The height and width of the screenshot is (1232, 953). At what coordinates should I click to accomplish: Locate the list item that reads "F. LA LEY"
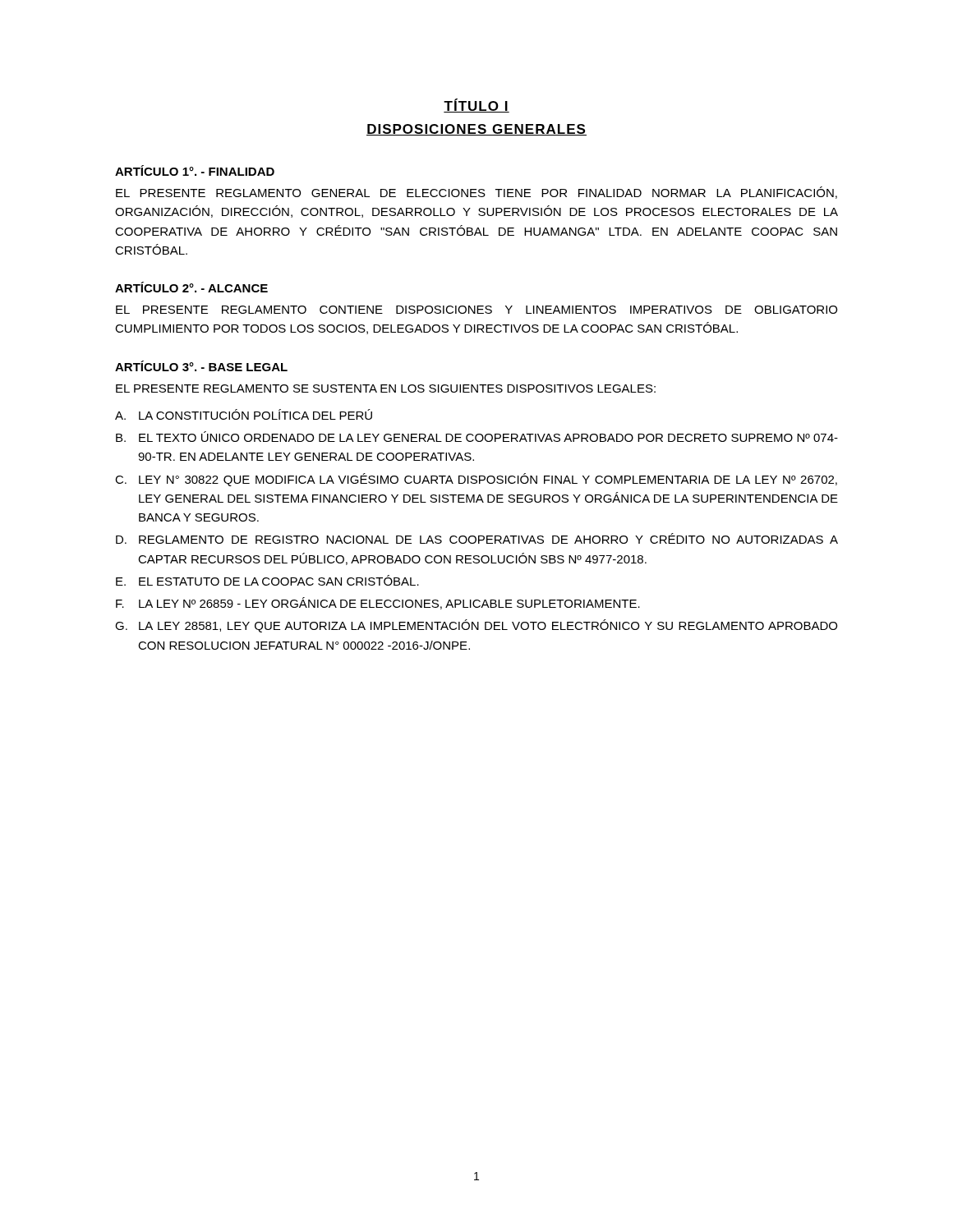pos(476,603)
